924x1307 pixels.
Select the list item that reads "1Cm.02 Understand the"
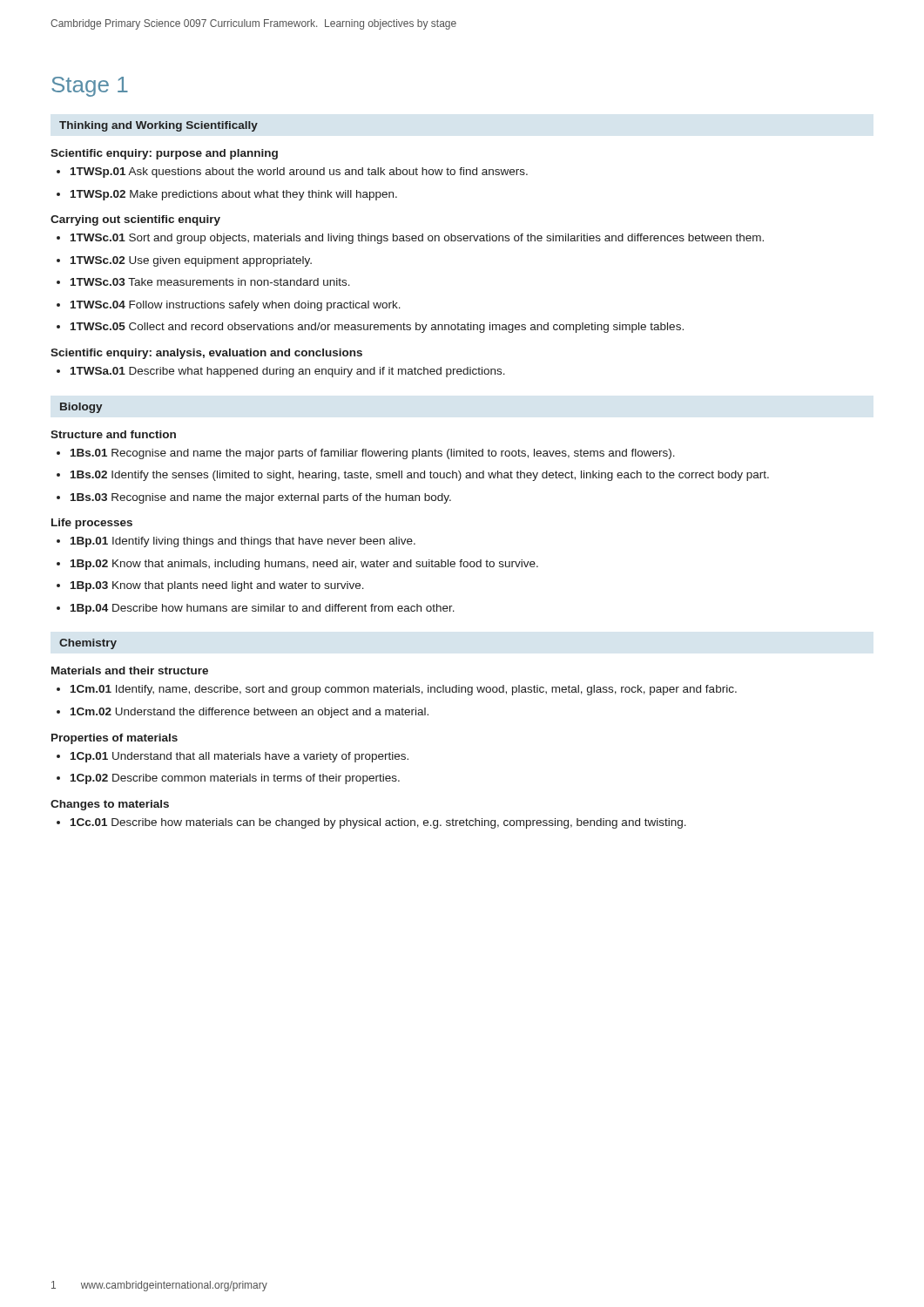point(243,713)
